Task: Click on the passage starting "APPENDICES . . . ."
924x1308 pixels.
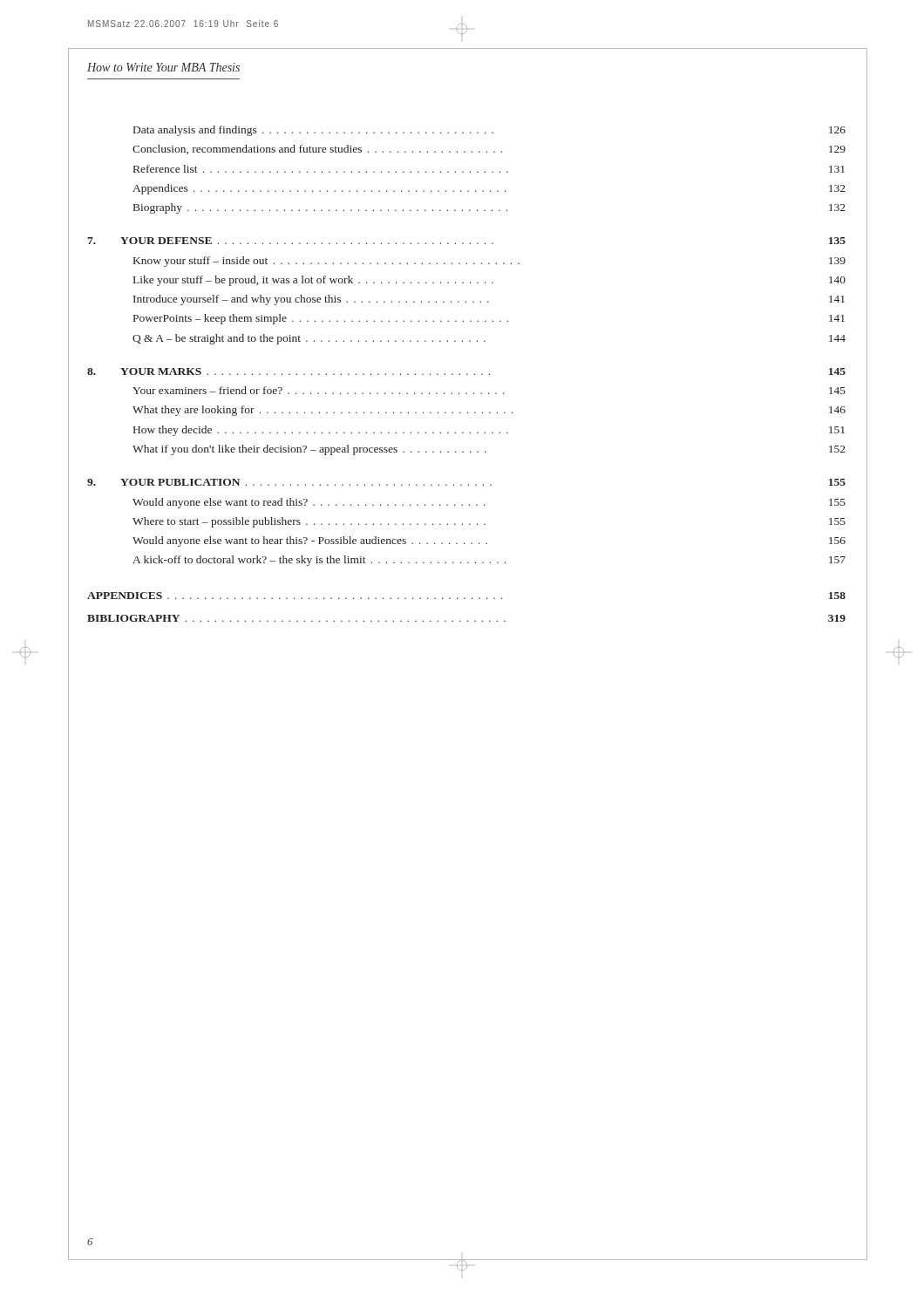Action: point(466,595)
